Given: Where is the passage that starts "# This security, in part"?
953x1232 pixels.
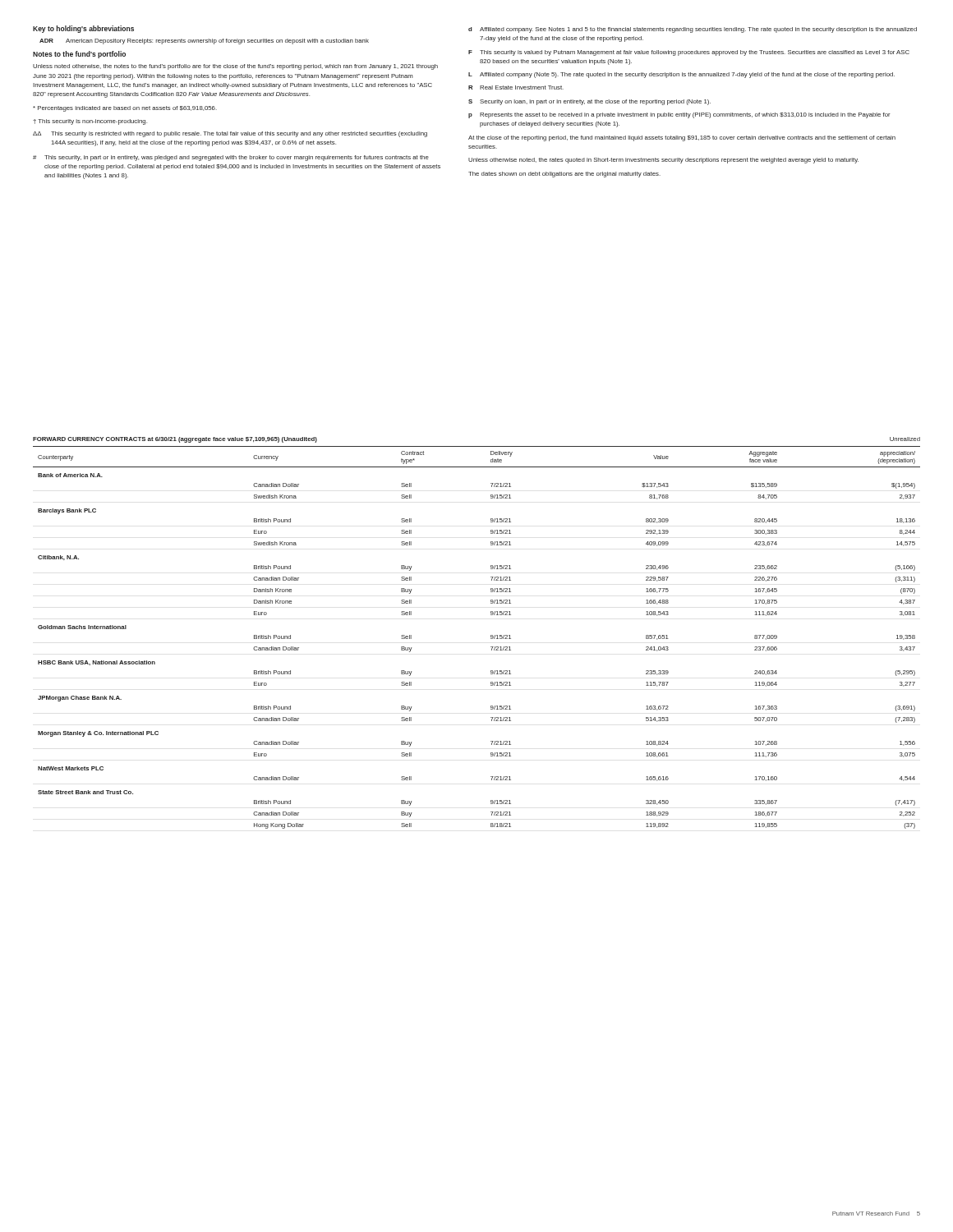Looking at the screenshot, I should [238, 166].
